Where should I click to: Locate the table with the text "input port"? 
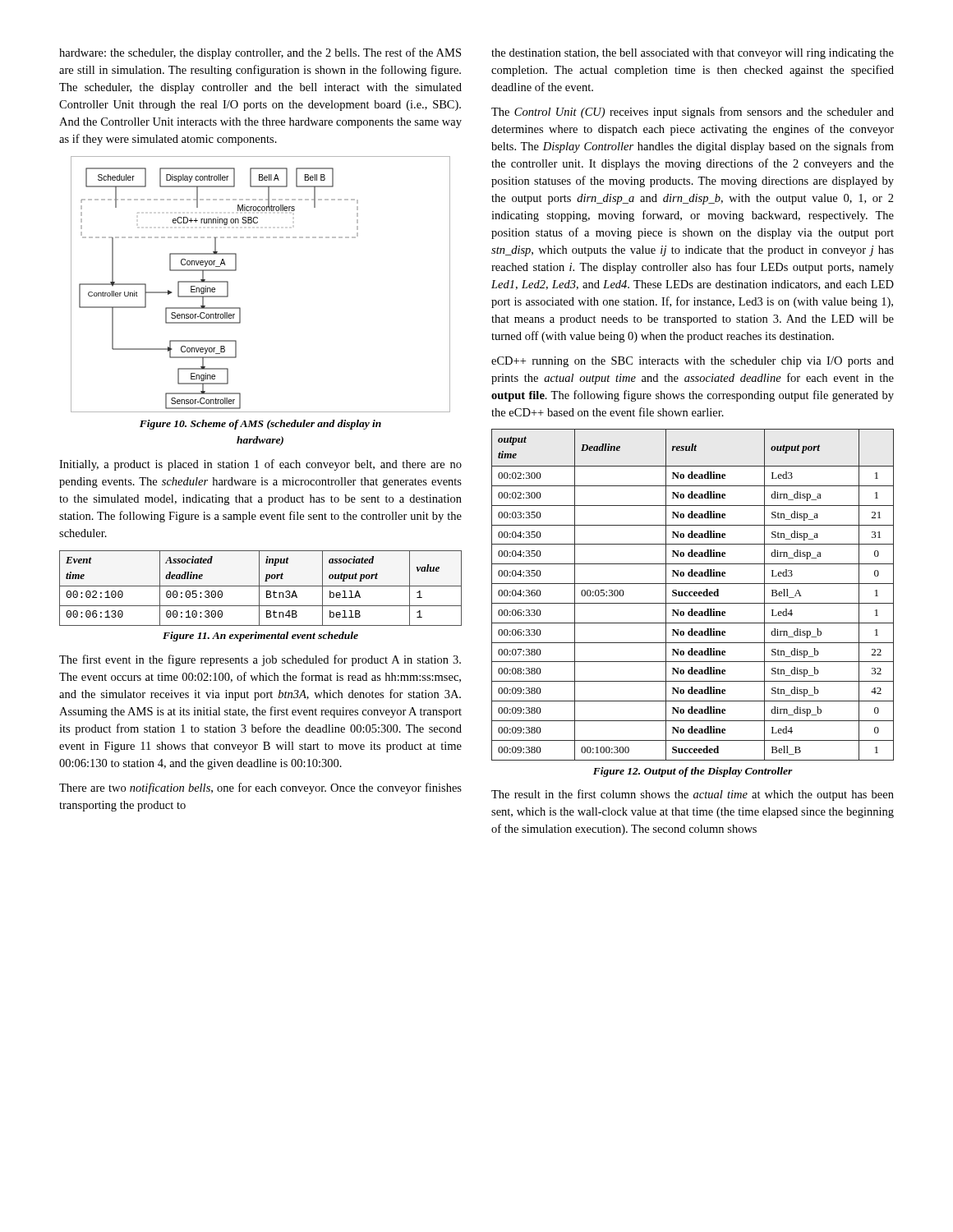pos(260,588)
